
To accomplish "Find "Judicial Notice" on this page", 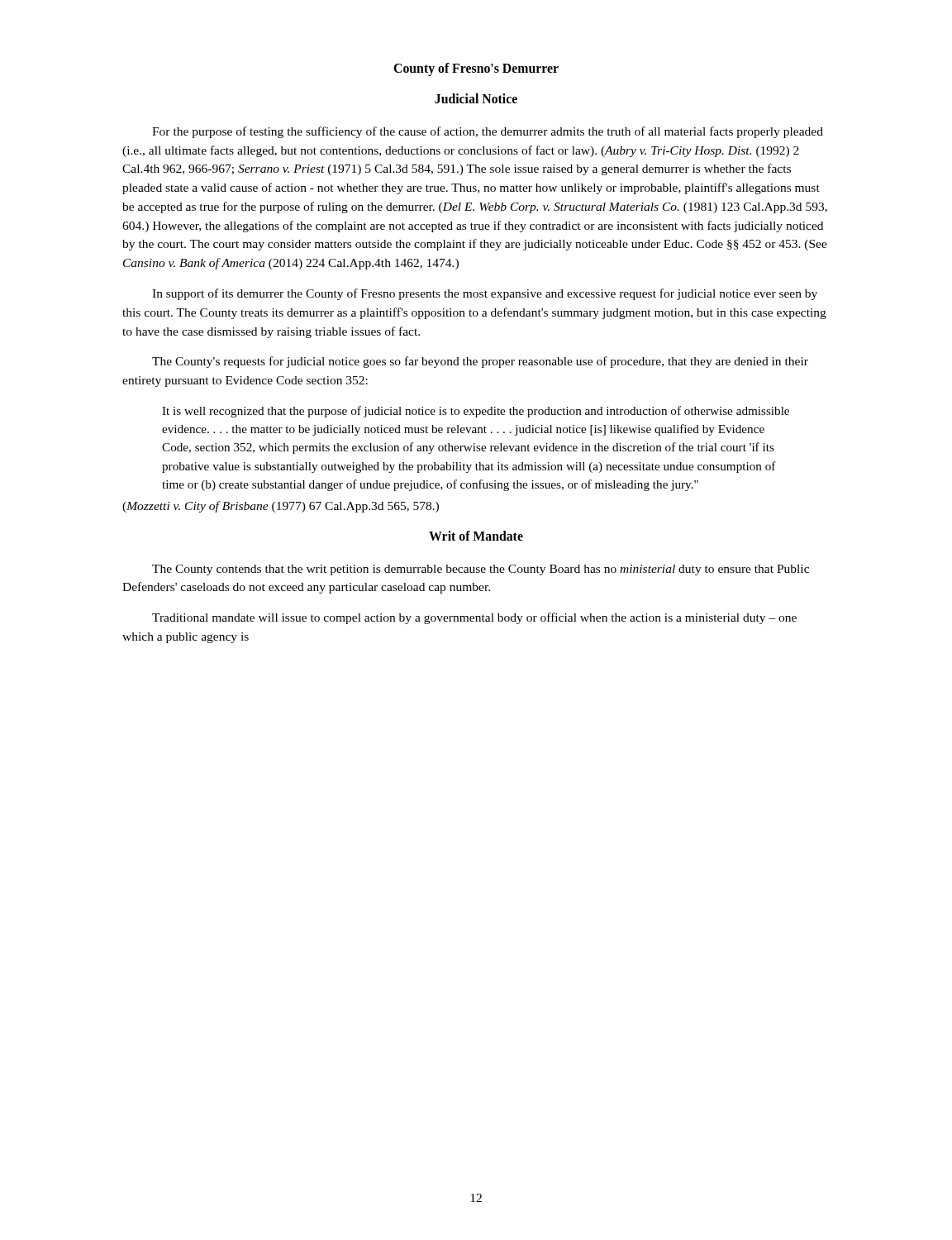I will (476, 99).
